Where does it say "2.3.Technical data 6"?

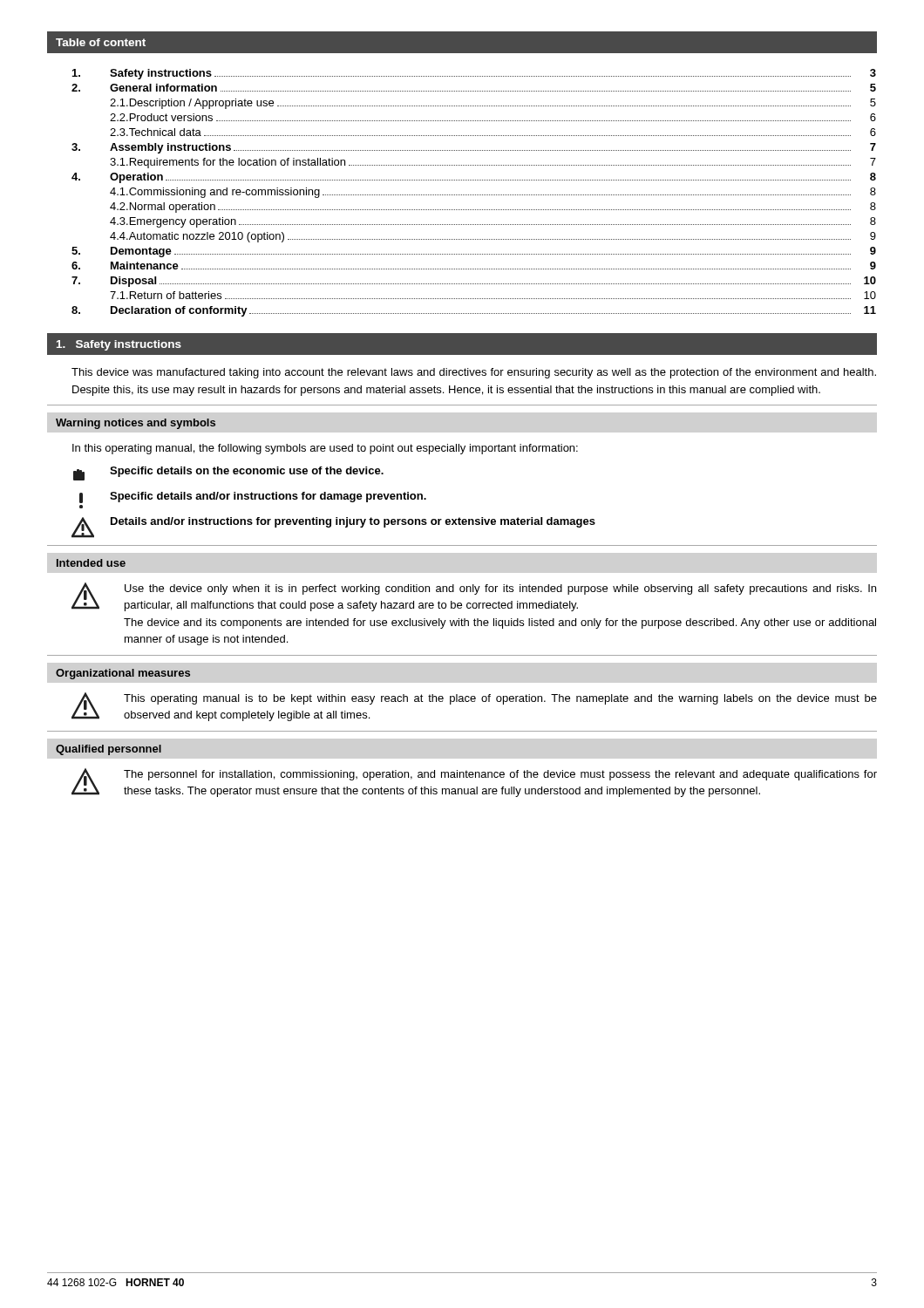tap(462, 132)
